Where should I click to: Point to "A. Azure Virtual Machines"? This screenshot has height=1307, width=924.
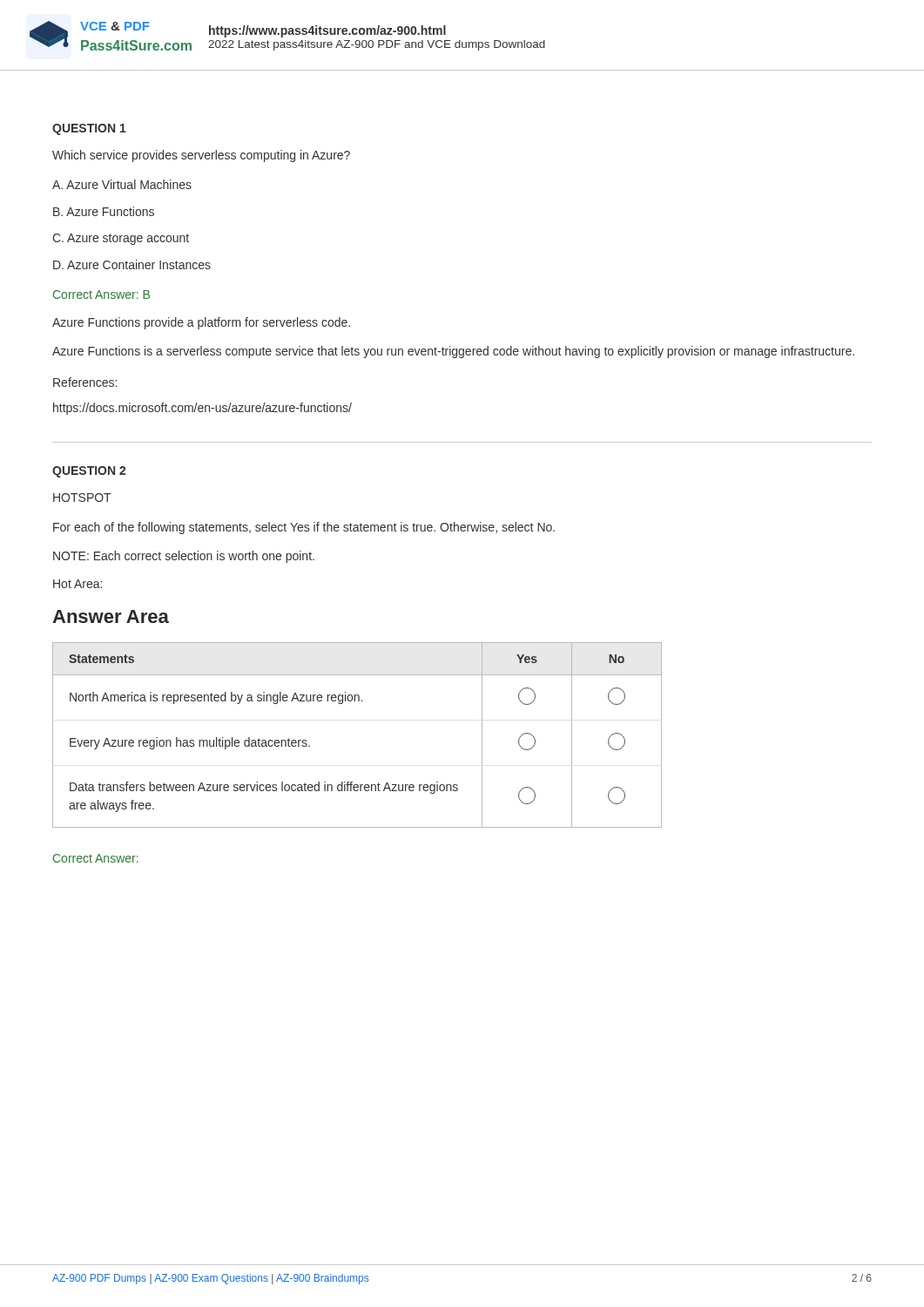(x=122, y=185)
